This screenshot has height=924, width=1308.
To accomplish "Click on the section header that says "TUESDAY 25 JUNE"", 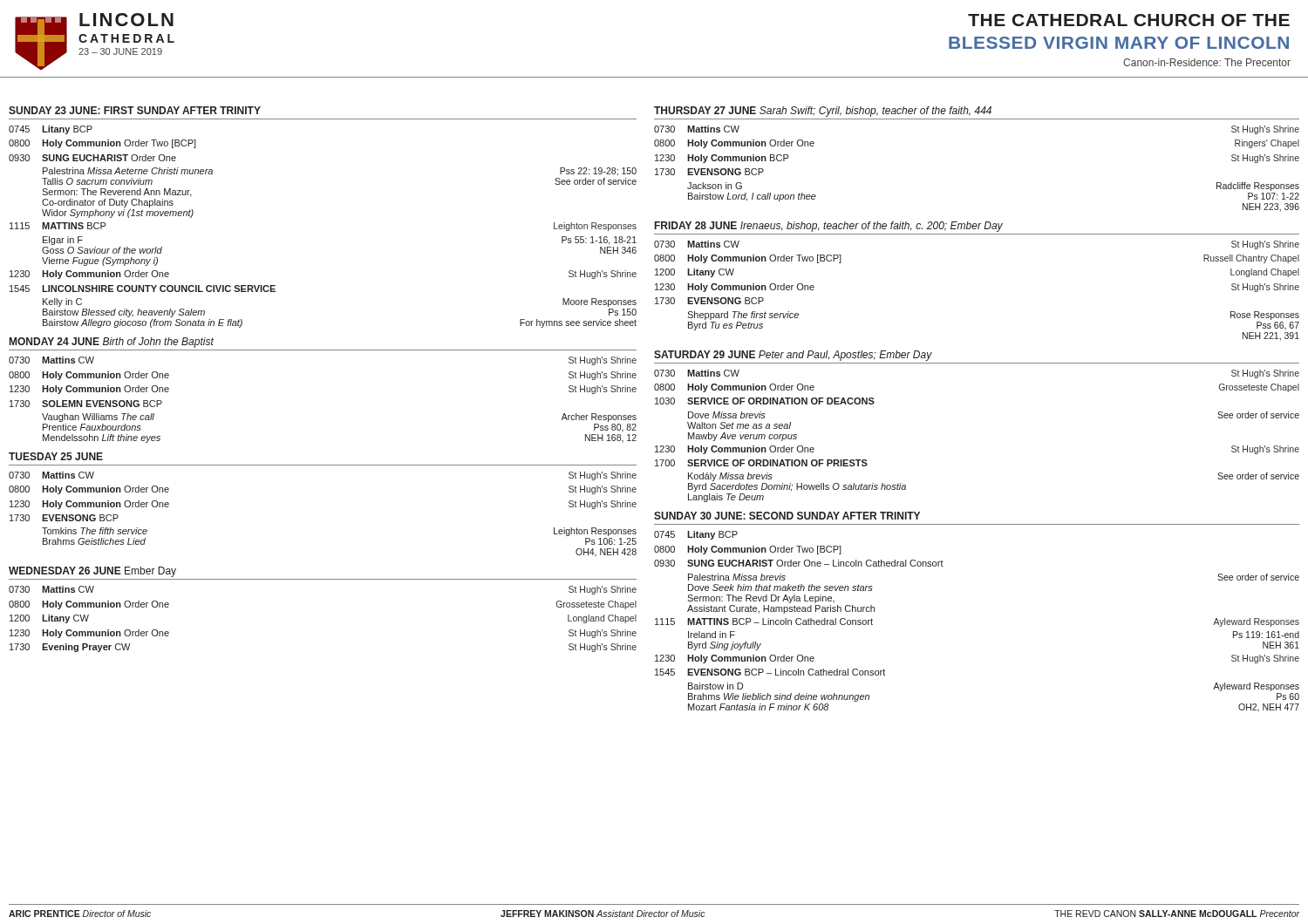I will tap(56, 457).
